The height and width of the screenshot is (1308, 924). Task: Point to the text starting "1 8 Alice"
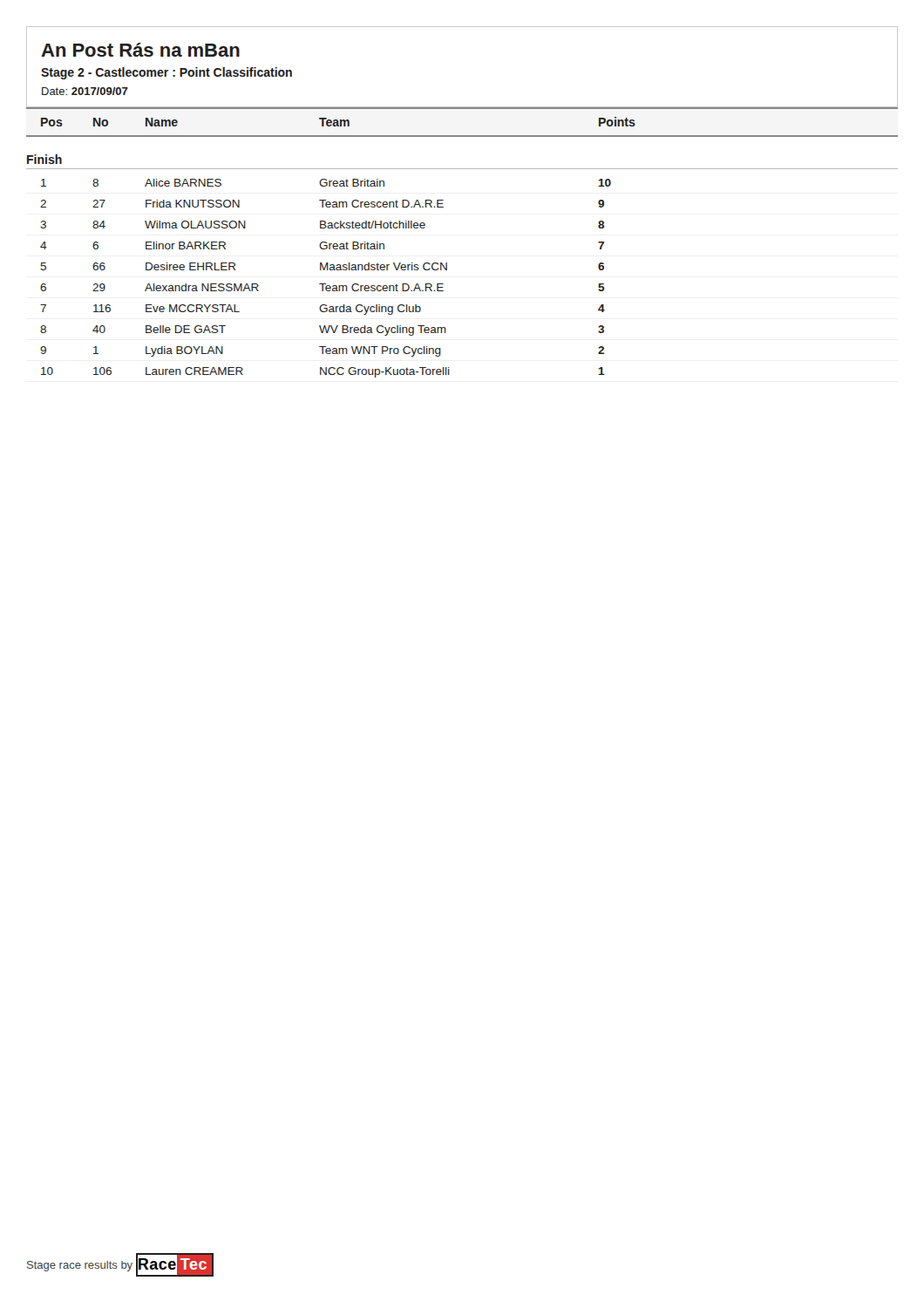[364, 183]
